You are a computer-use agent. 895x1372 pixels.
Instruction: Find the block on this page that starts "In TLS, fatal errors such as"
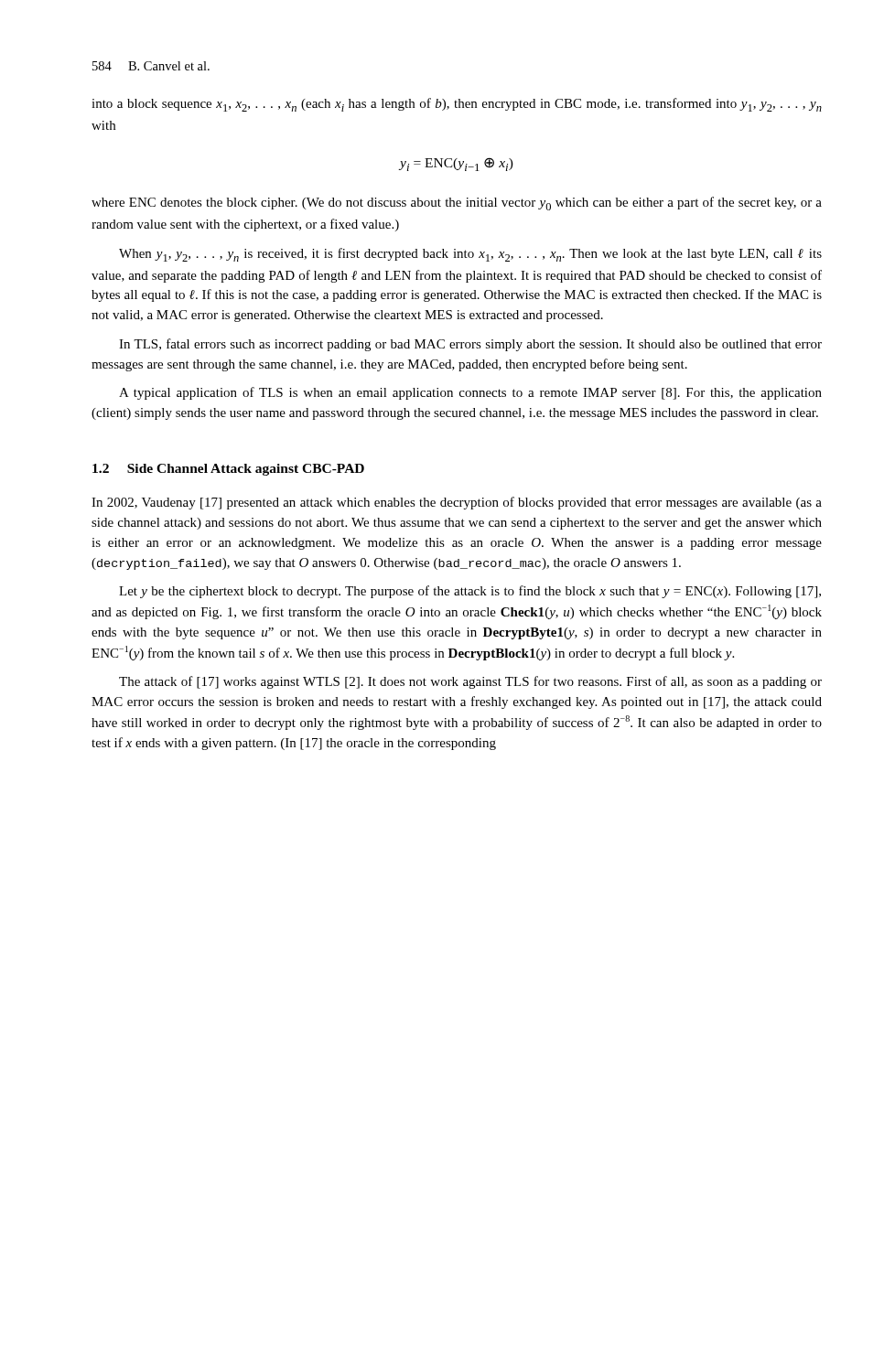[457, 354]
